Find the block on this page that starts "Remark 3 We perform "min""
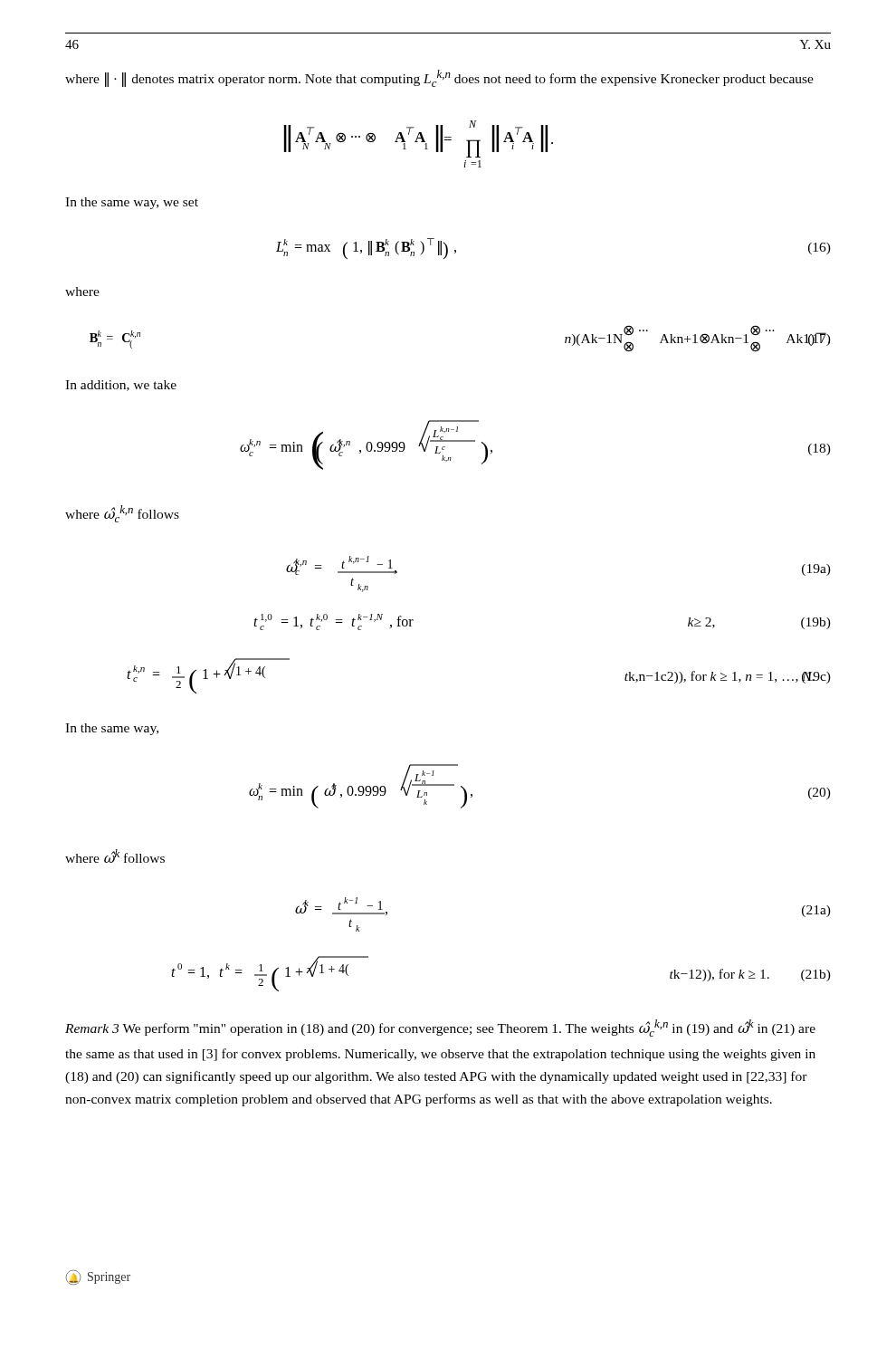Image resolution: width=896 pixels, height=1358 pixels. 448,1062
